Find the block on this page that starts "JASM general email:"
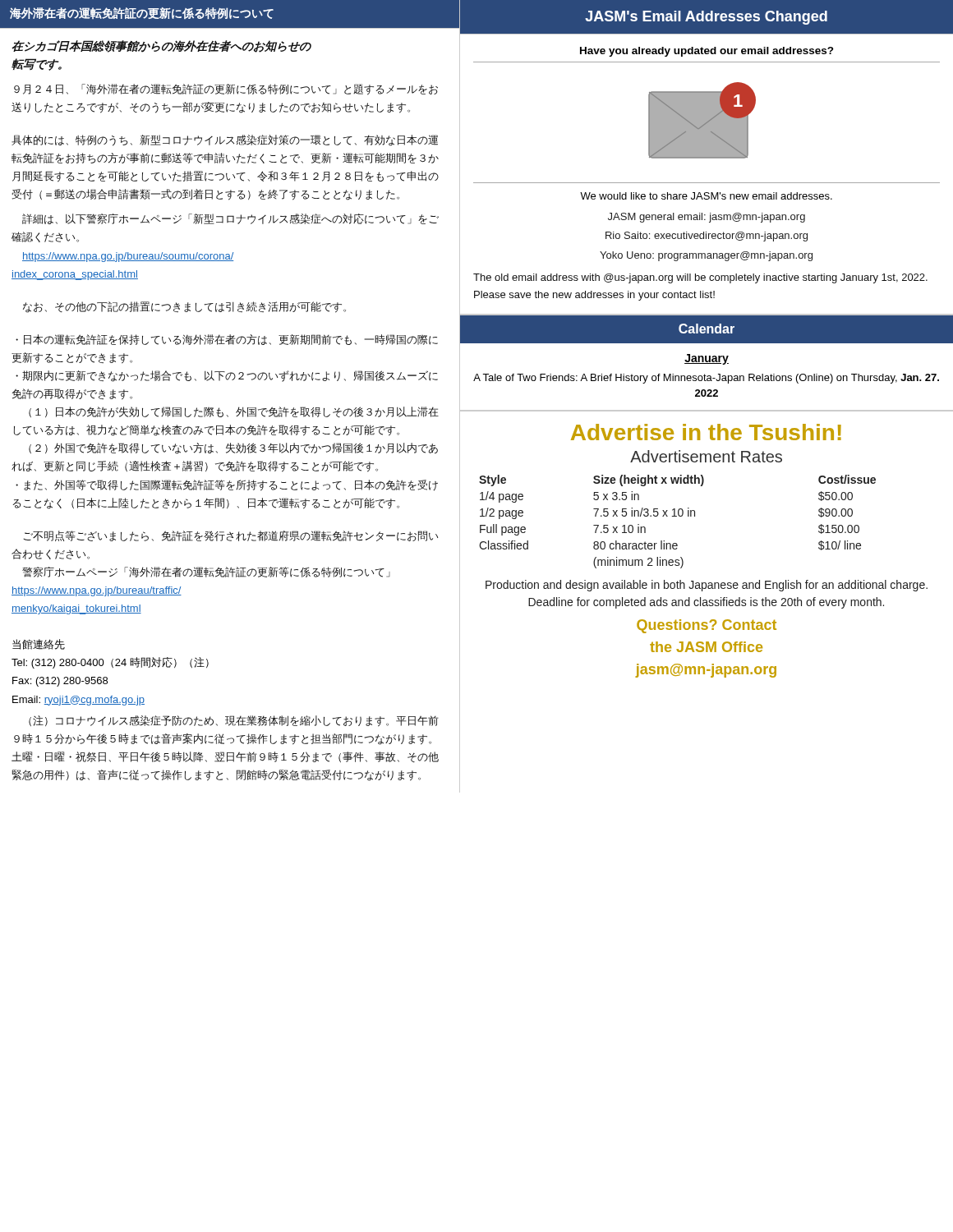This screenshot has height=1232, width=953. click(x=707, y=236)
